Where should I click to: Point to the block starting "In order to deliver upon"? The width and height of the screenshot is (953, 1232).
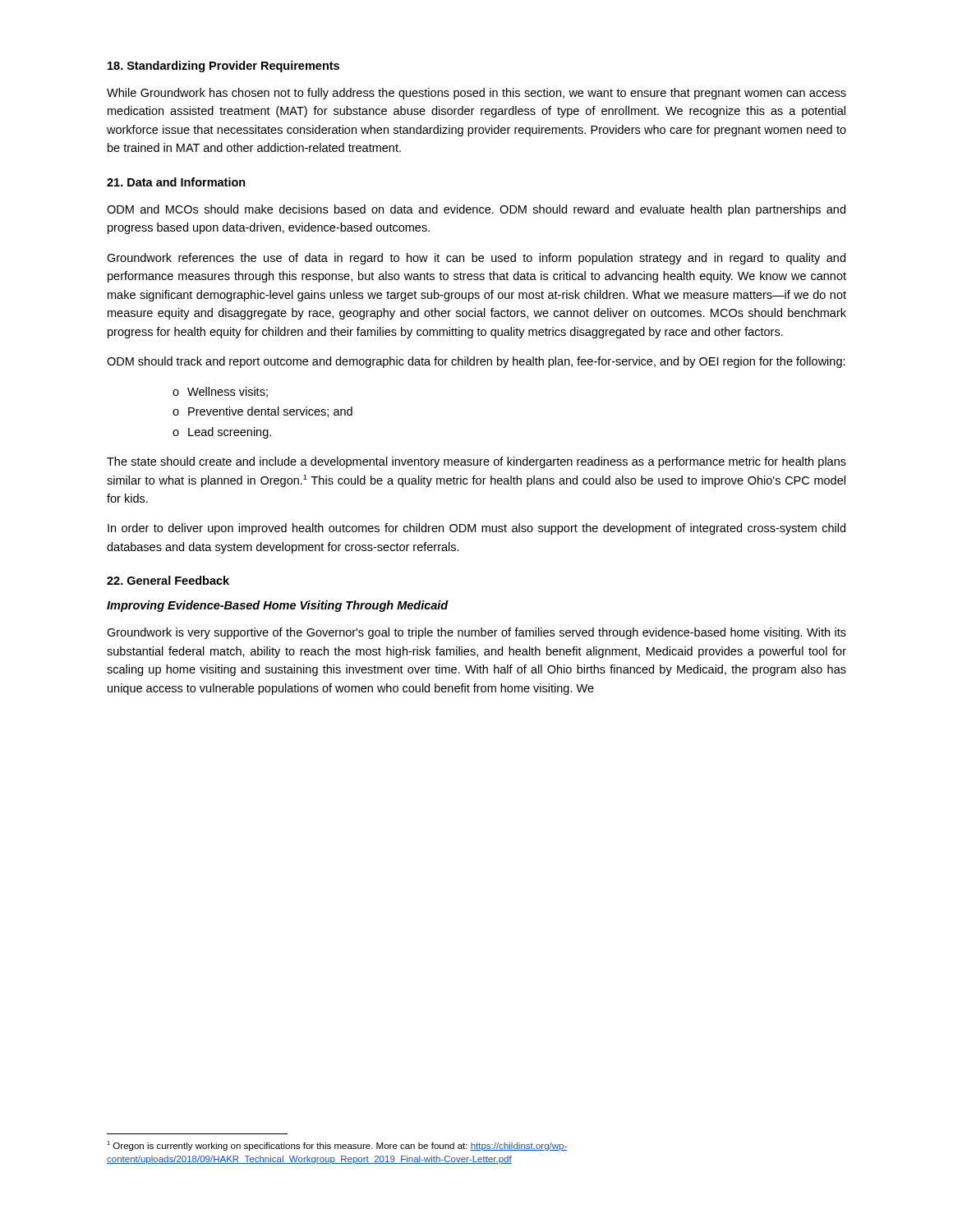click(476, 538)
